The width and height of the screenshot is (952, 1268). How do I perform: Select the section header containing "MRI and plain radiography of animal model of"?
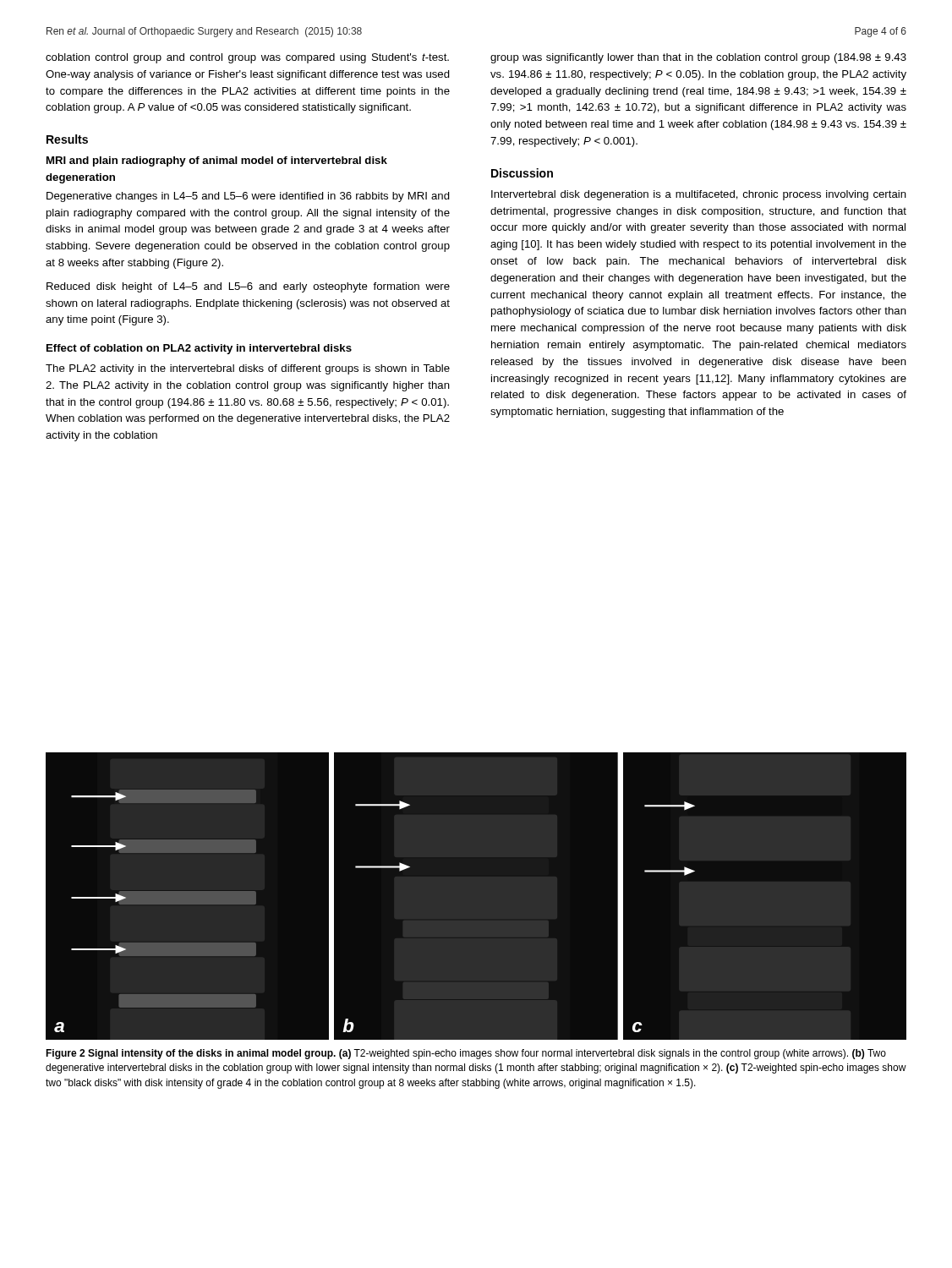[x=216, y=169]
